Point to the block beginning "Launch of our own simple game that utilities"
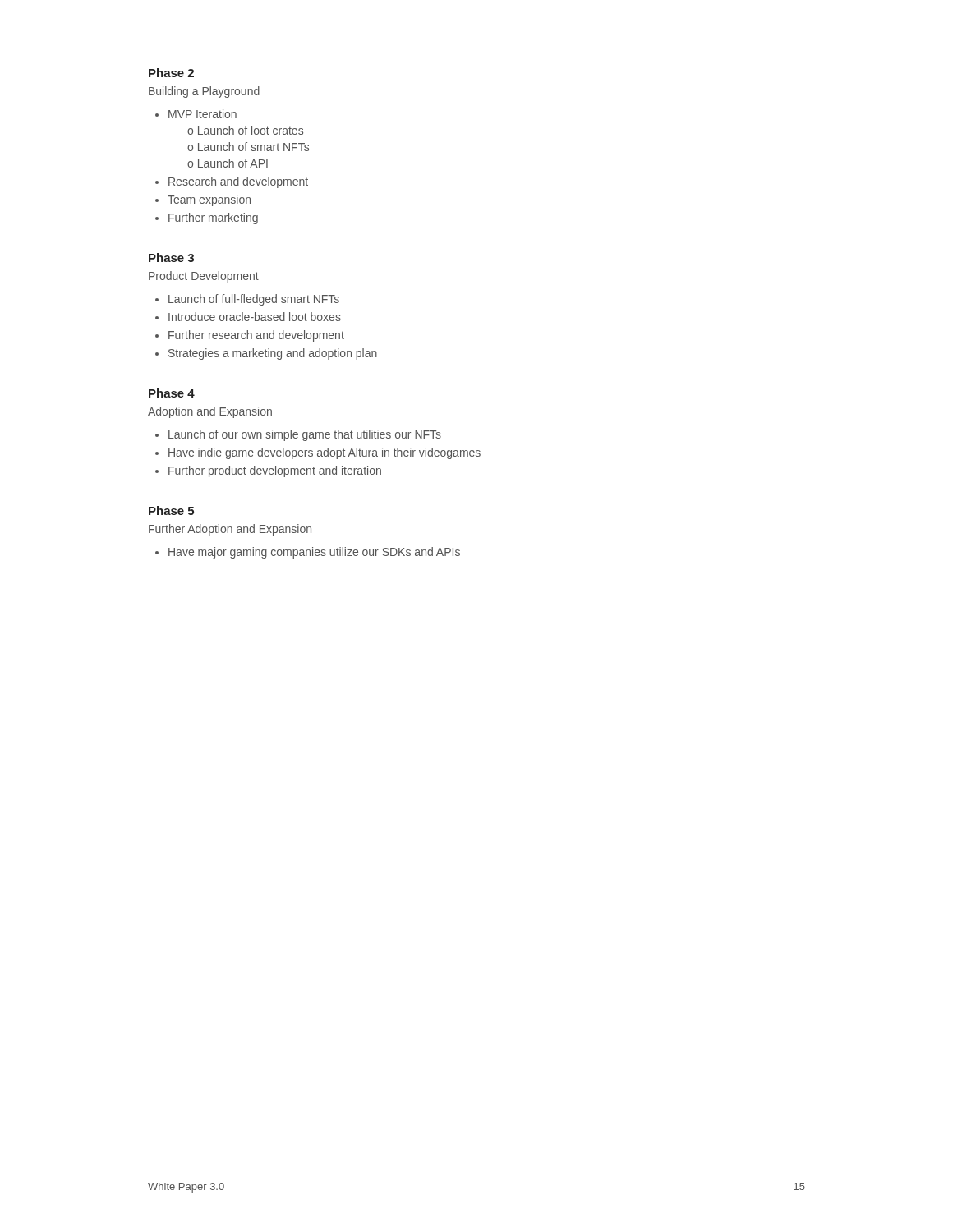Viewport: 953px width, 1232px height. point(304,434)
